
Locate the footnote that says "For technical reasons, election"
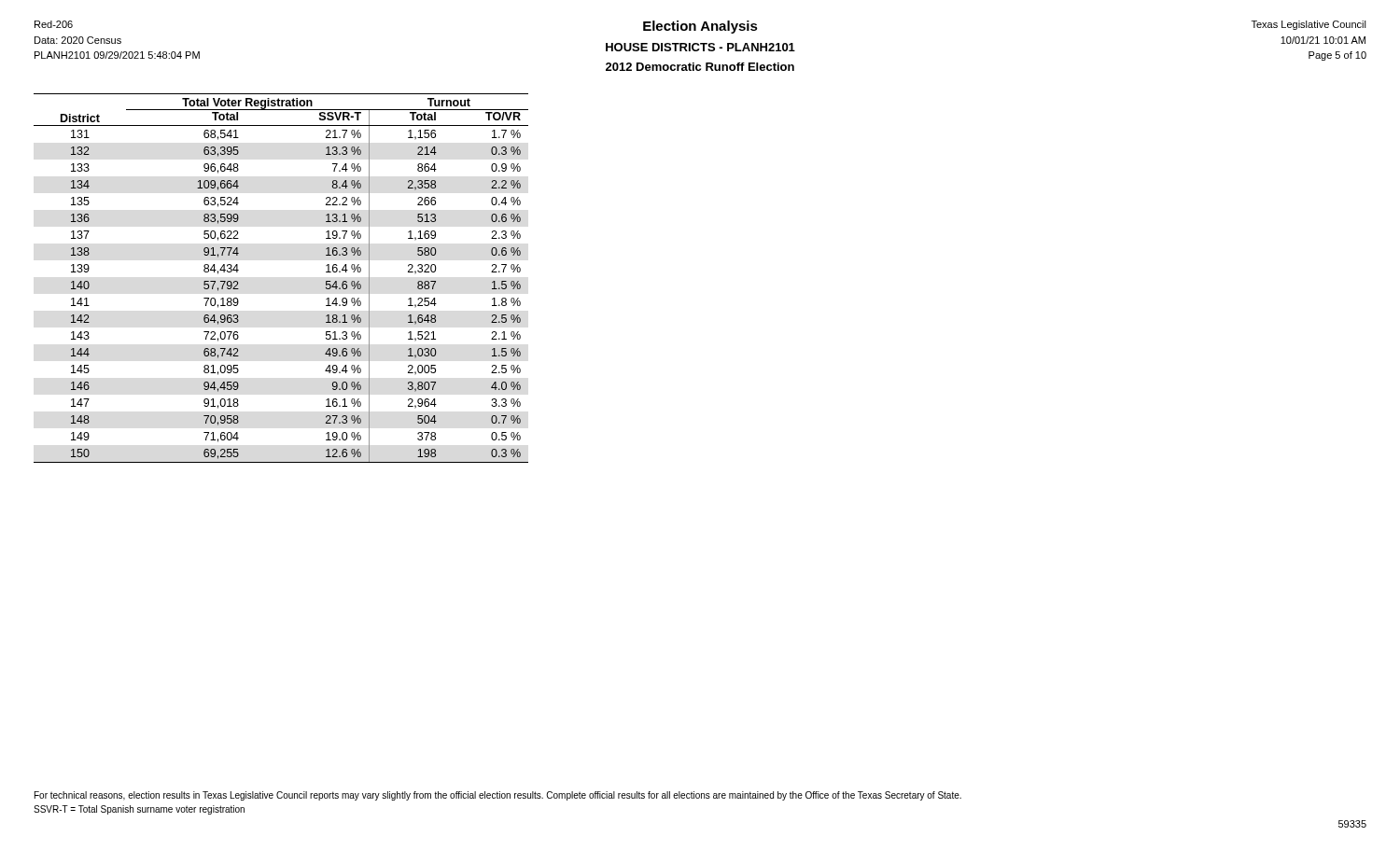[x=498, y=802]
